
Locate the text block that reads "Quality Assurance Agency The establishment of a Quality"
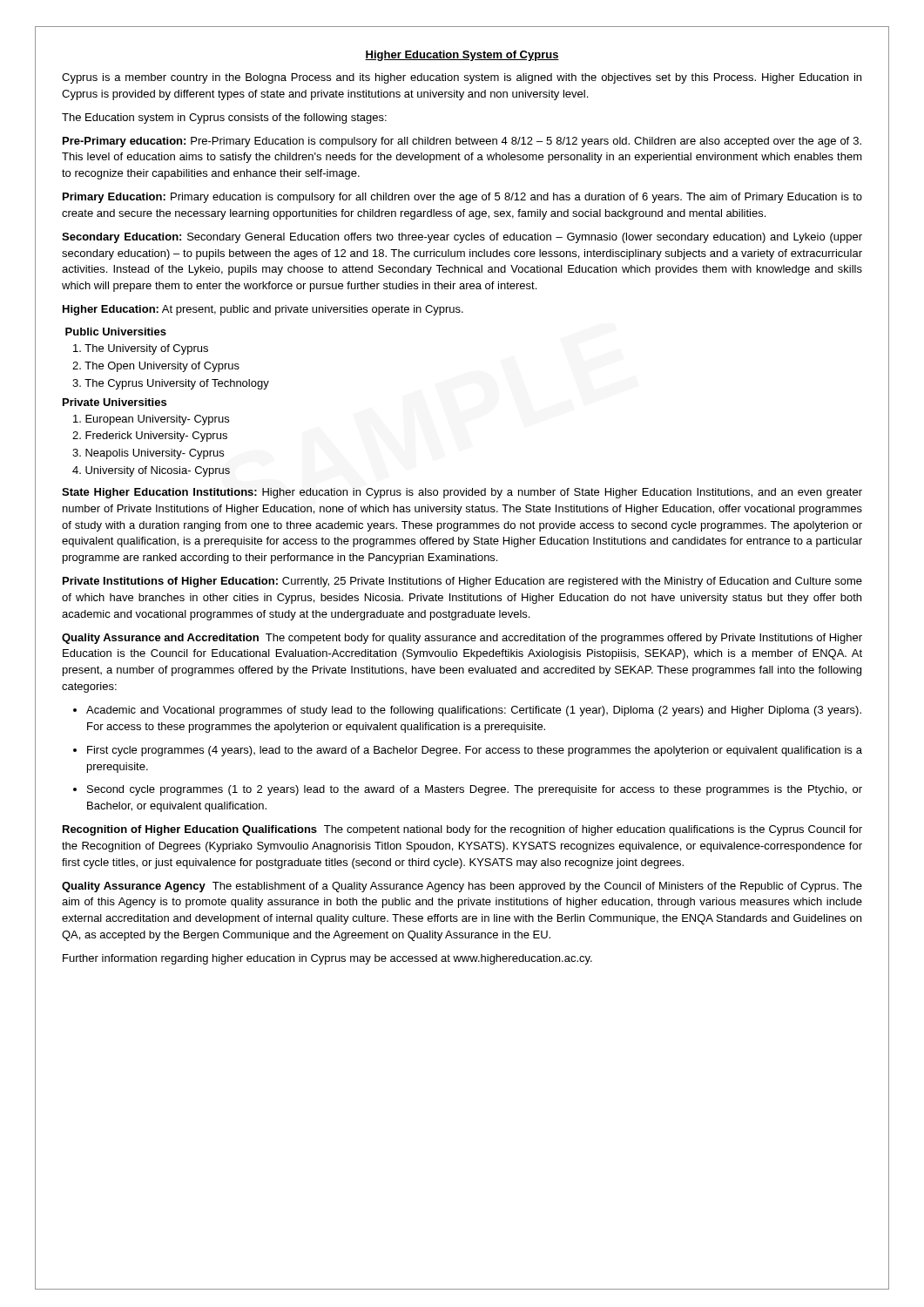pyautogui.click(x=462, y=911)
